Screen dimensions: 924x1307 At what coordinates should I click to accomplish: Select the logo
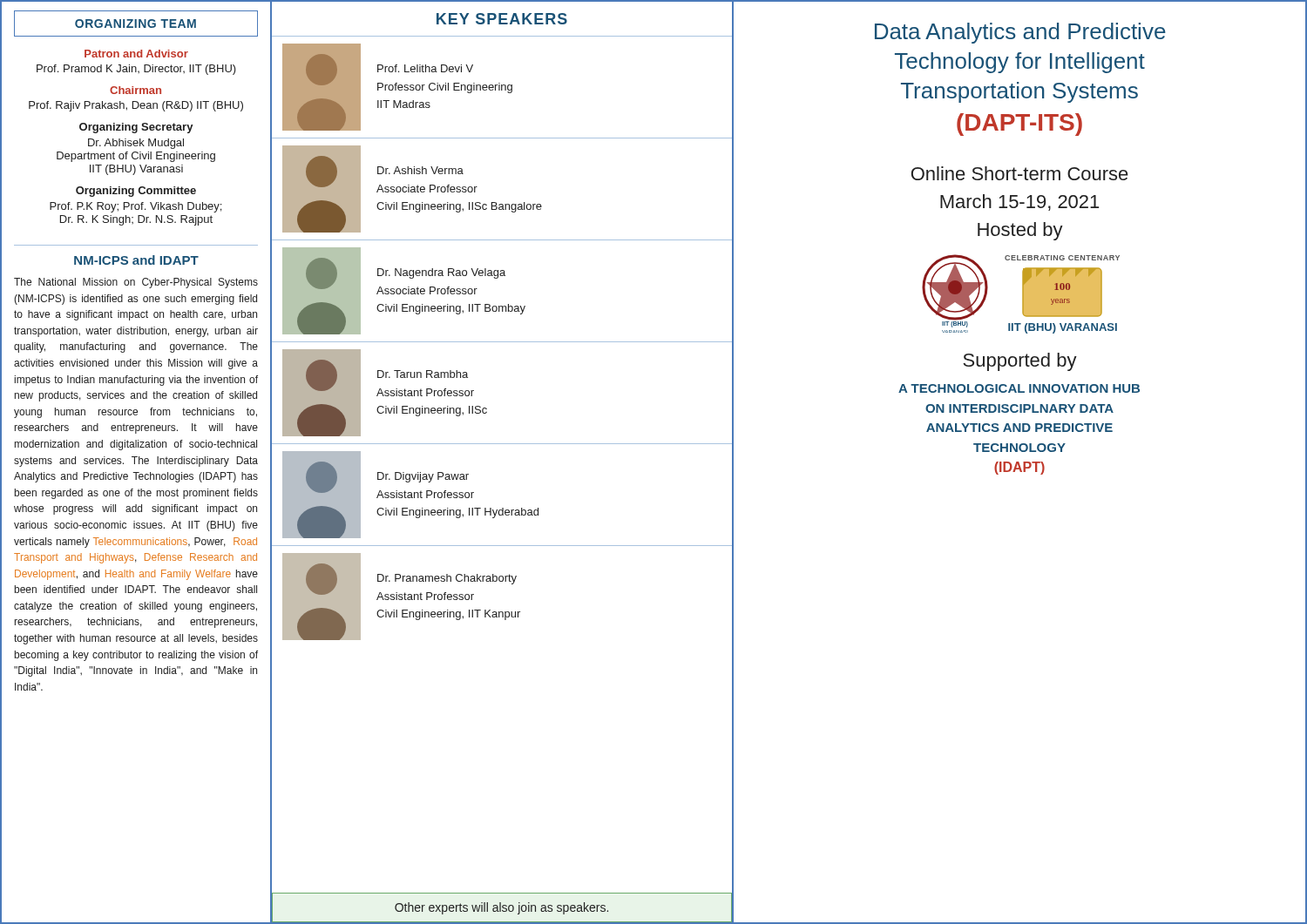click(1019, 294)
